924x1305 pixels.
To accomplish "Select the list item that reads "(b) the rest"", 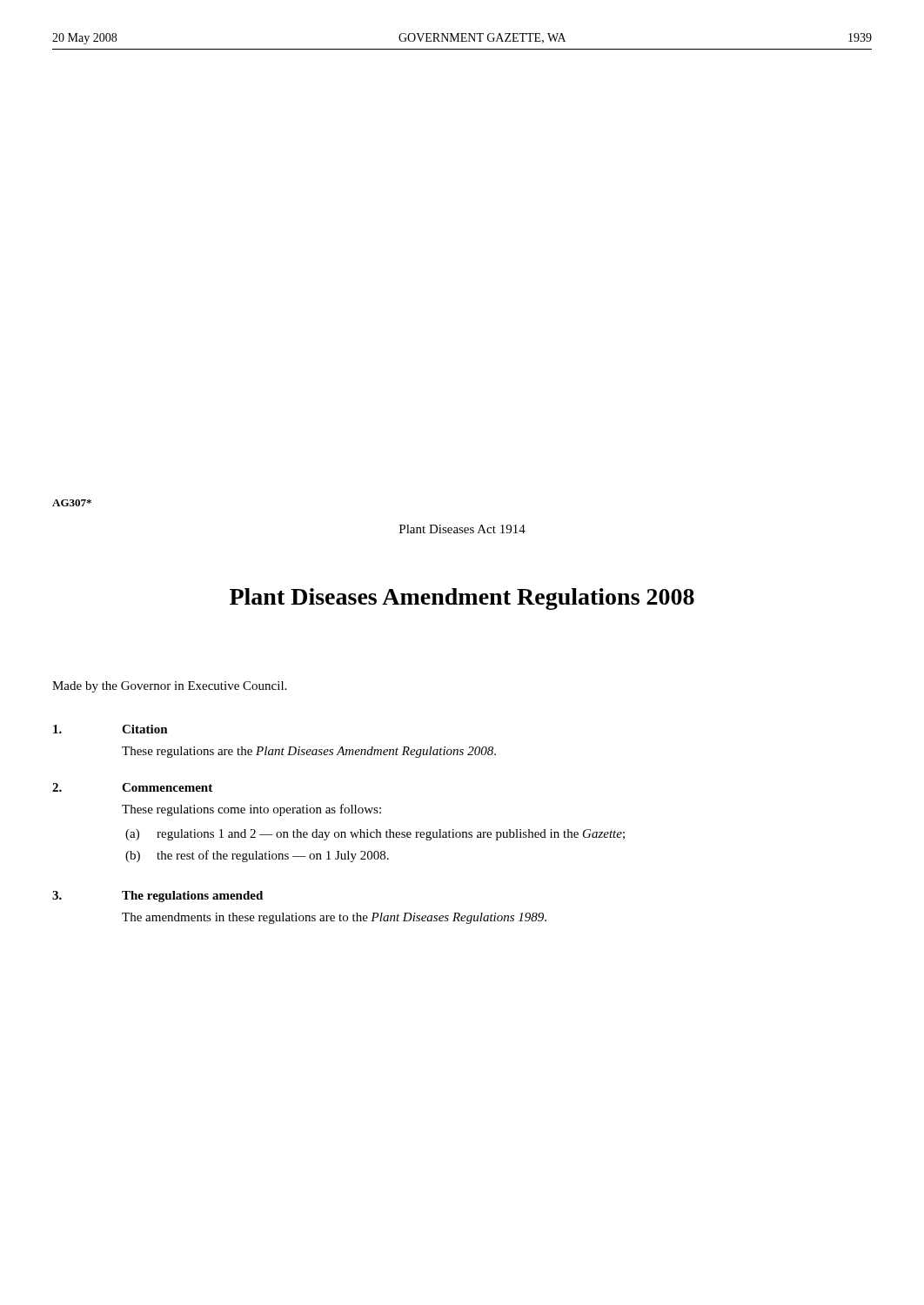I will 257,856.
